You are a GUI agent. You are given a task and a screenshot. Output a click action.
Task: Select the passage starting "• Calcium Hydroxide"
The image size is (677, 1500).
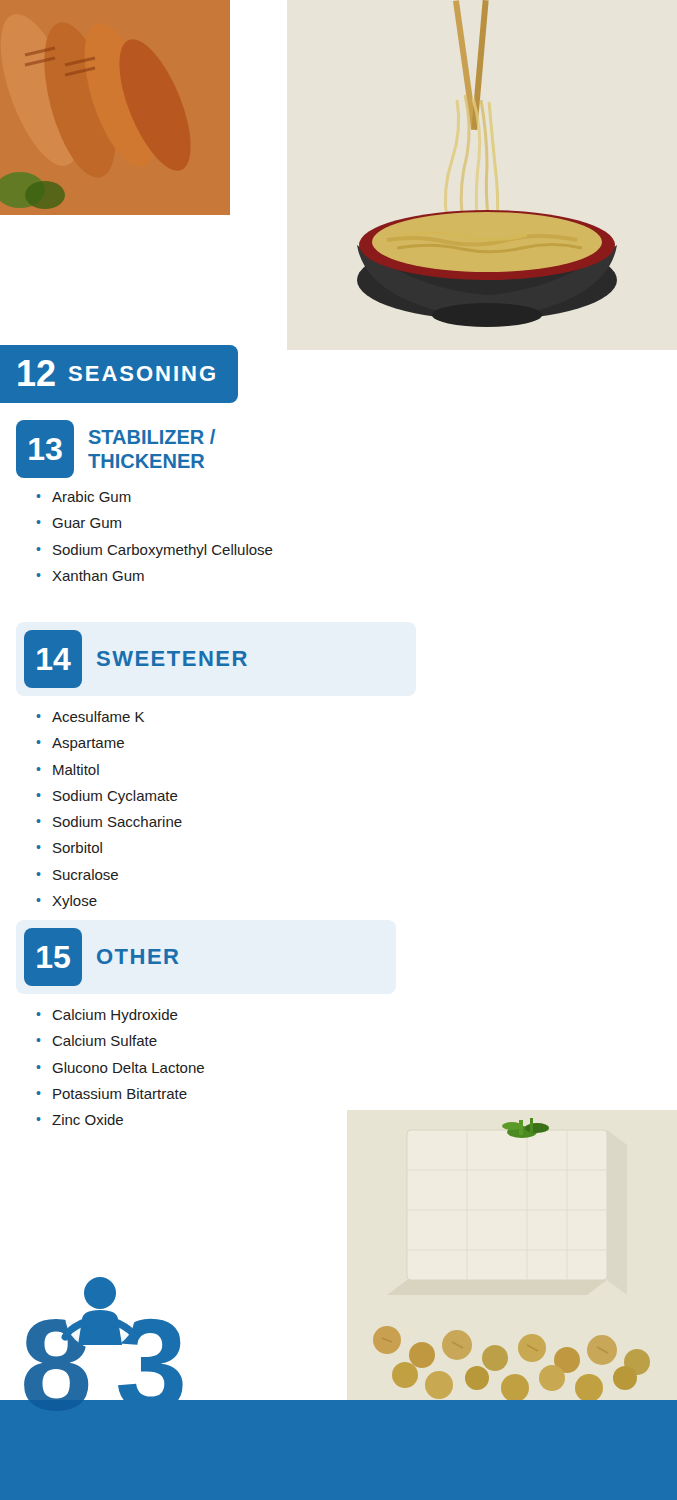coord(107,1014)
